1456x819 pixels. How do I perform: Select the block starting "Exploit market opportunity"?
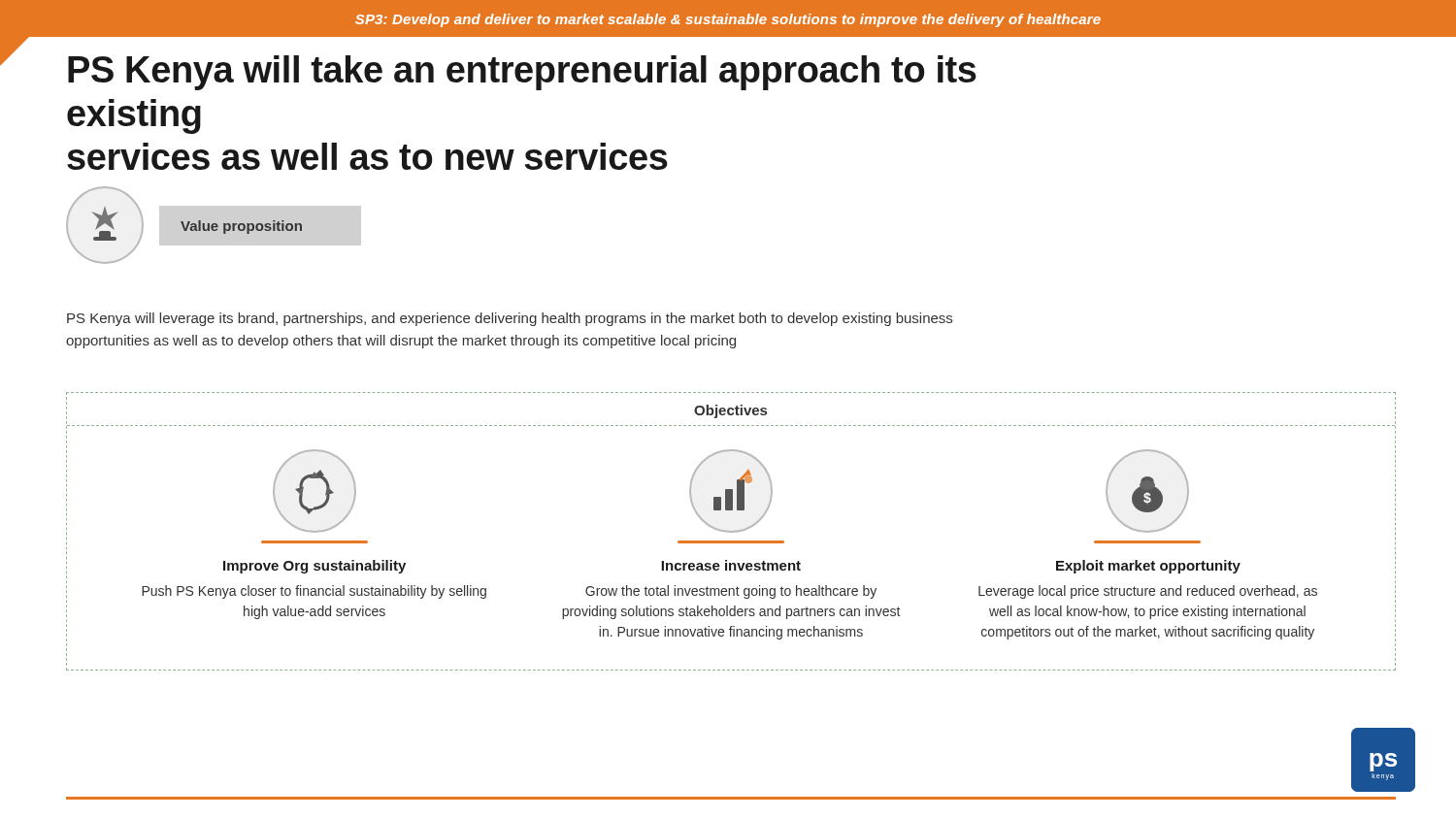[1148, 565]
